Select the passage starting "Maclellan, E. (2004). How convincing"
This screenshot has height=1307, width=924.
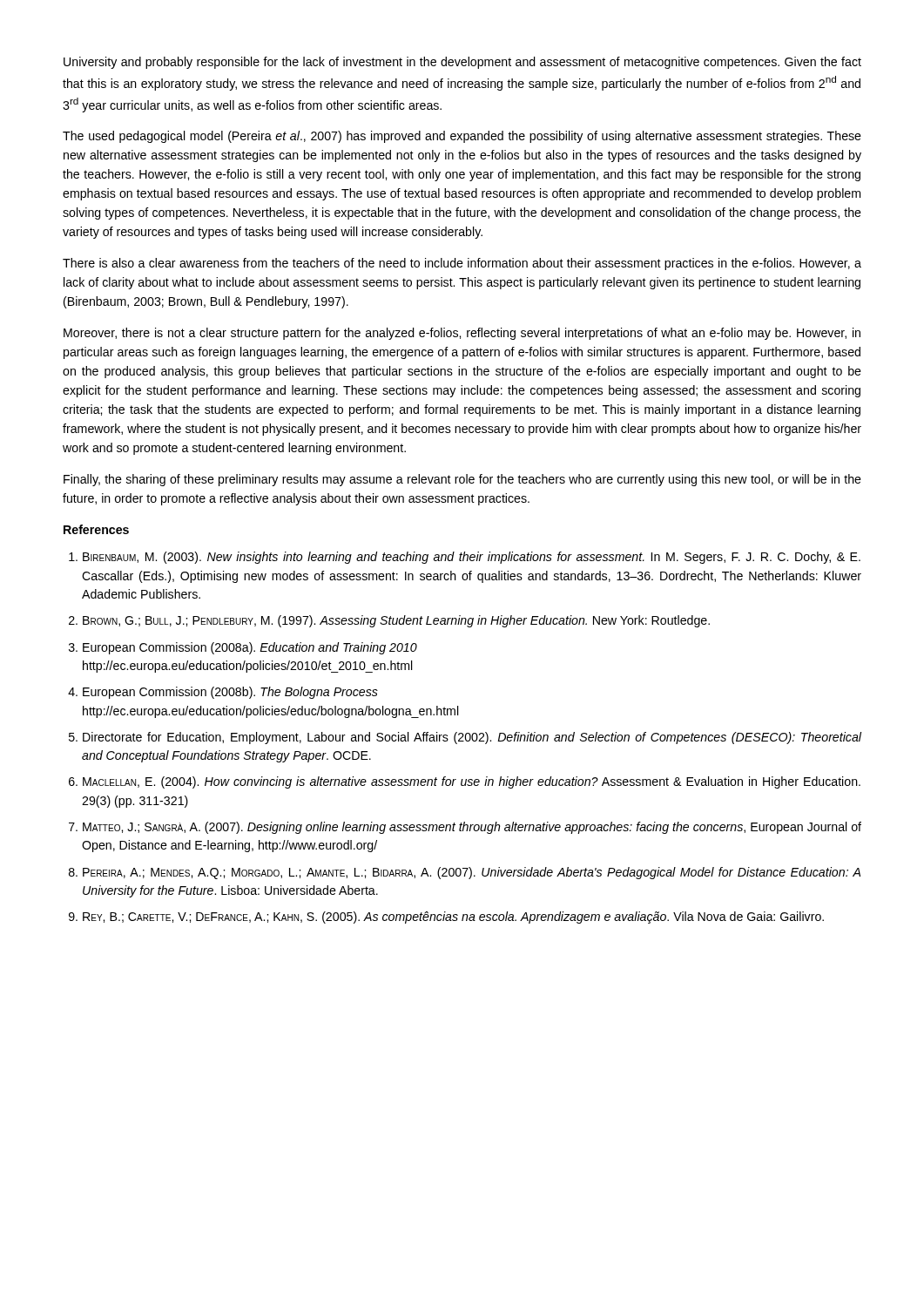472,792
